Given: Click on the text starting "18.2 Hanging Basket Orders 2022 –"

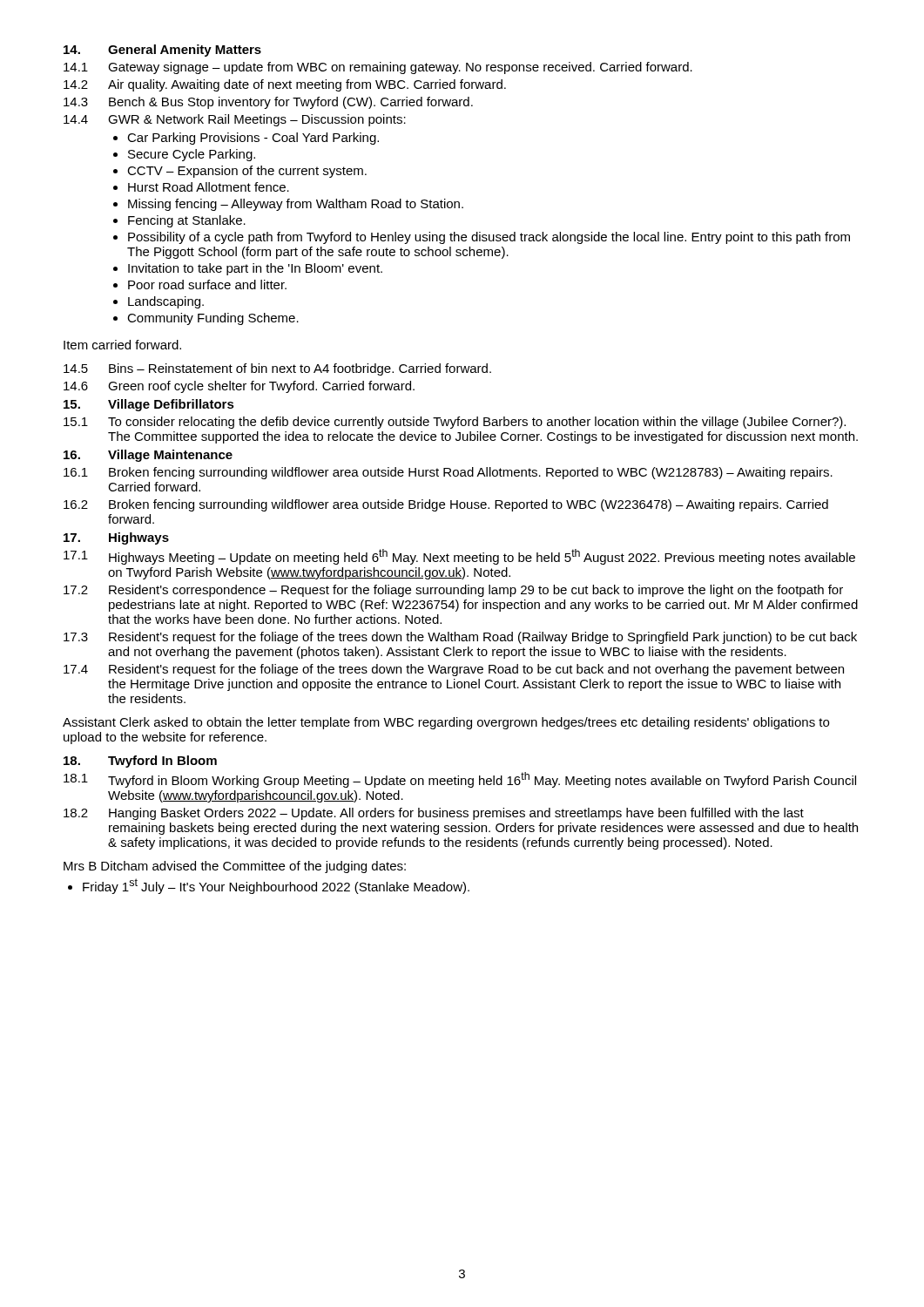Looking at the screenshot, I should tap(462, 827).
